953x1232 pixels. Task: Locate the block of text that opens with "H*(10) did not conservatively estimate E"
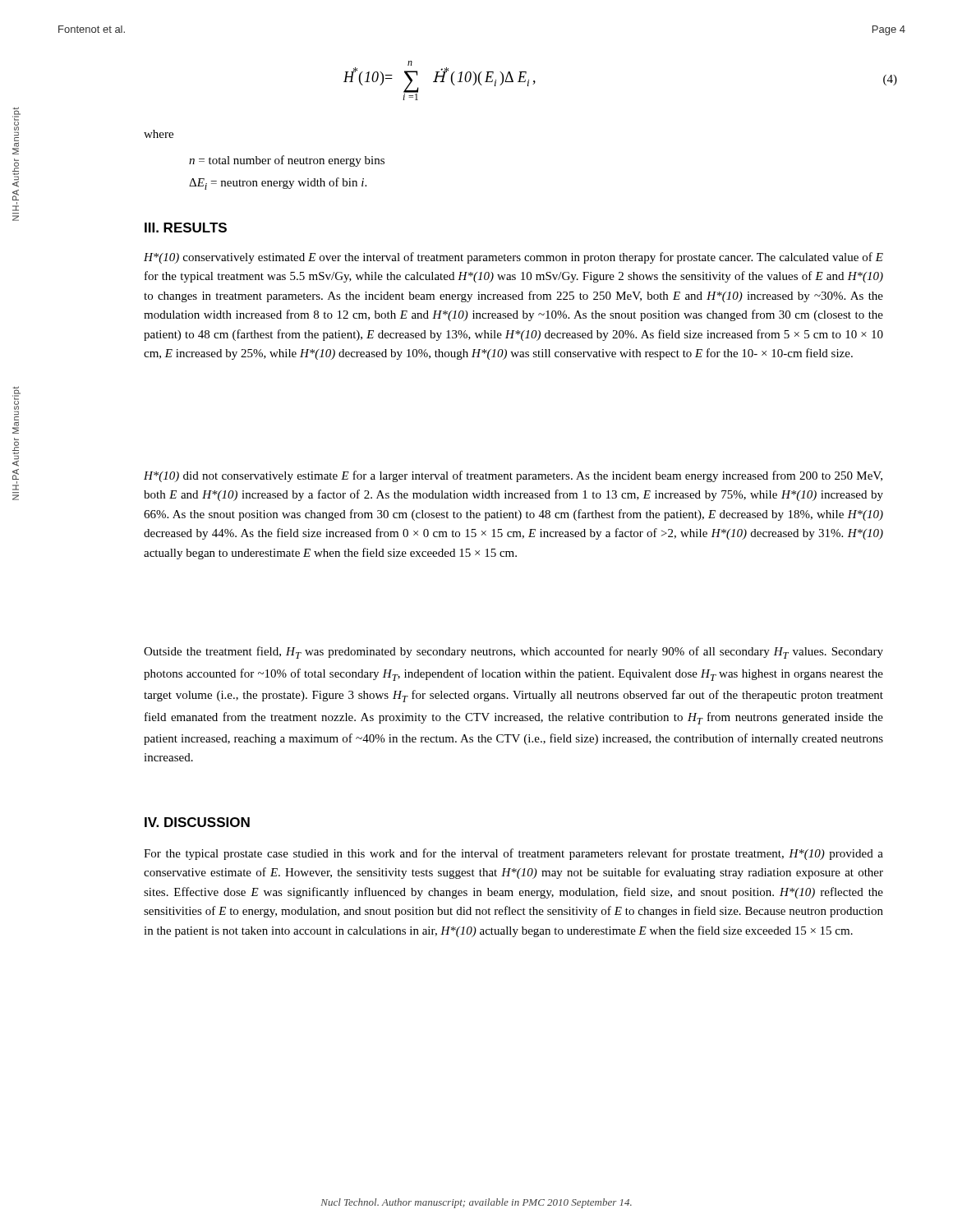coord(513,514)
